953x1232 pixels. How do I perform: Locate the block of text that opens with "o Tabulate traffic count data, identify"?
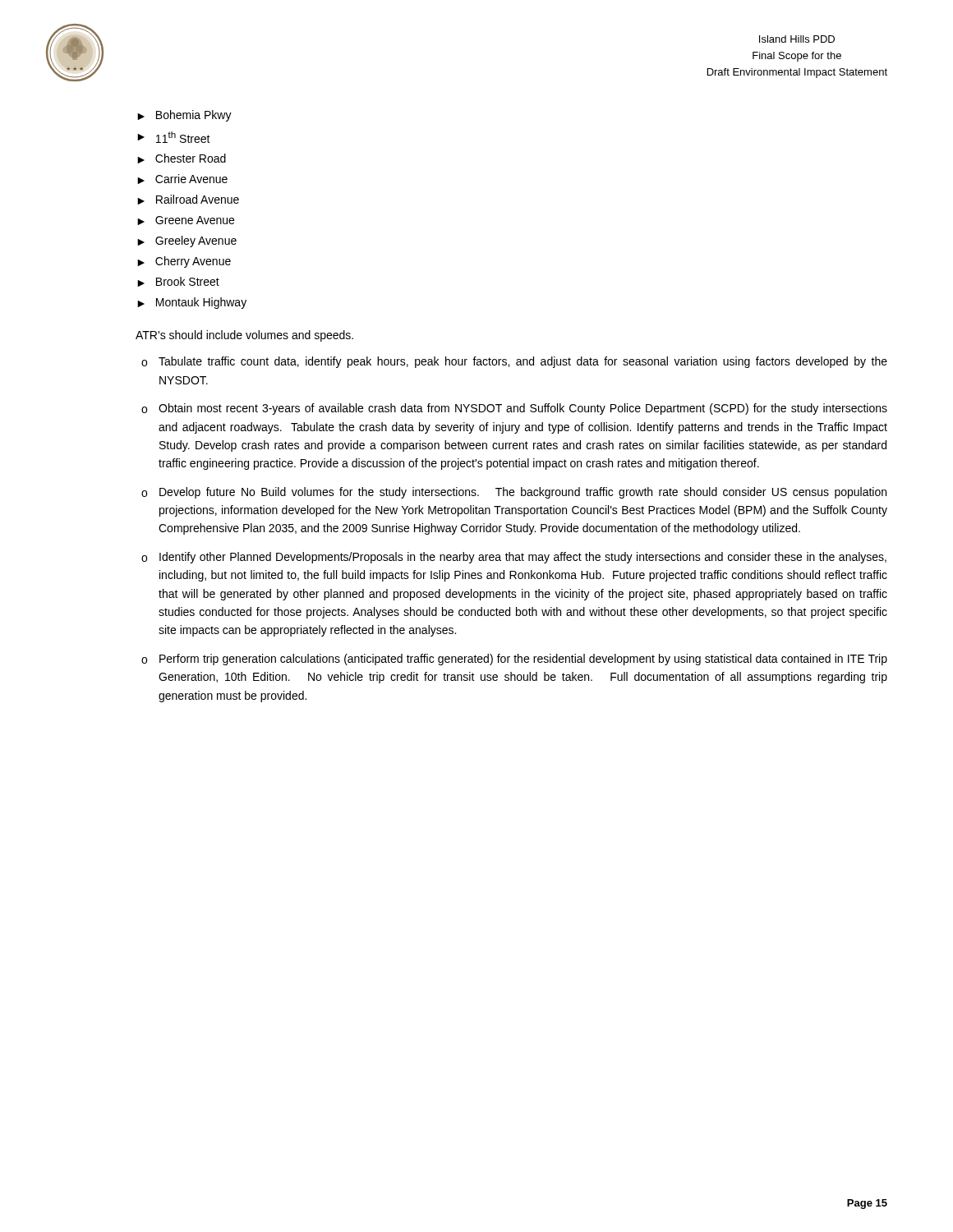pyautogui.click(x=511, y=371)
